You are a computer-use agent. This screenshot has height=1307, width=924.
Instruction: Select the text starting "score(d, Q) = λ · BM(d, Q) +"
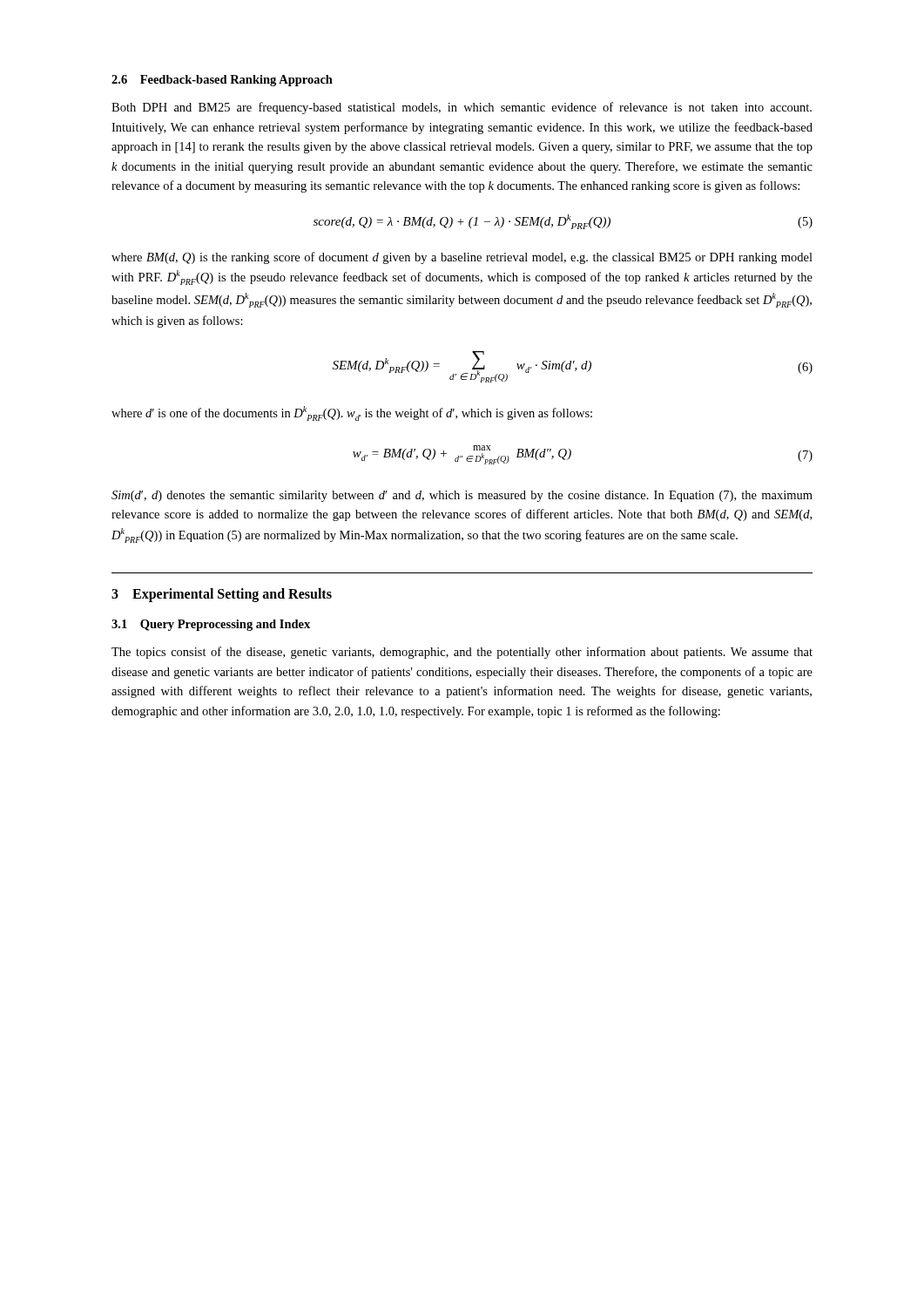(563, 221)
